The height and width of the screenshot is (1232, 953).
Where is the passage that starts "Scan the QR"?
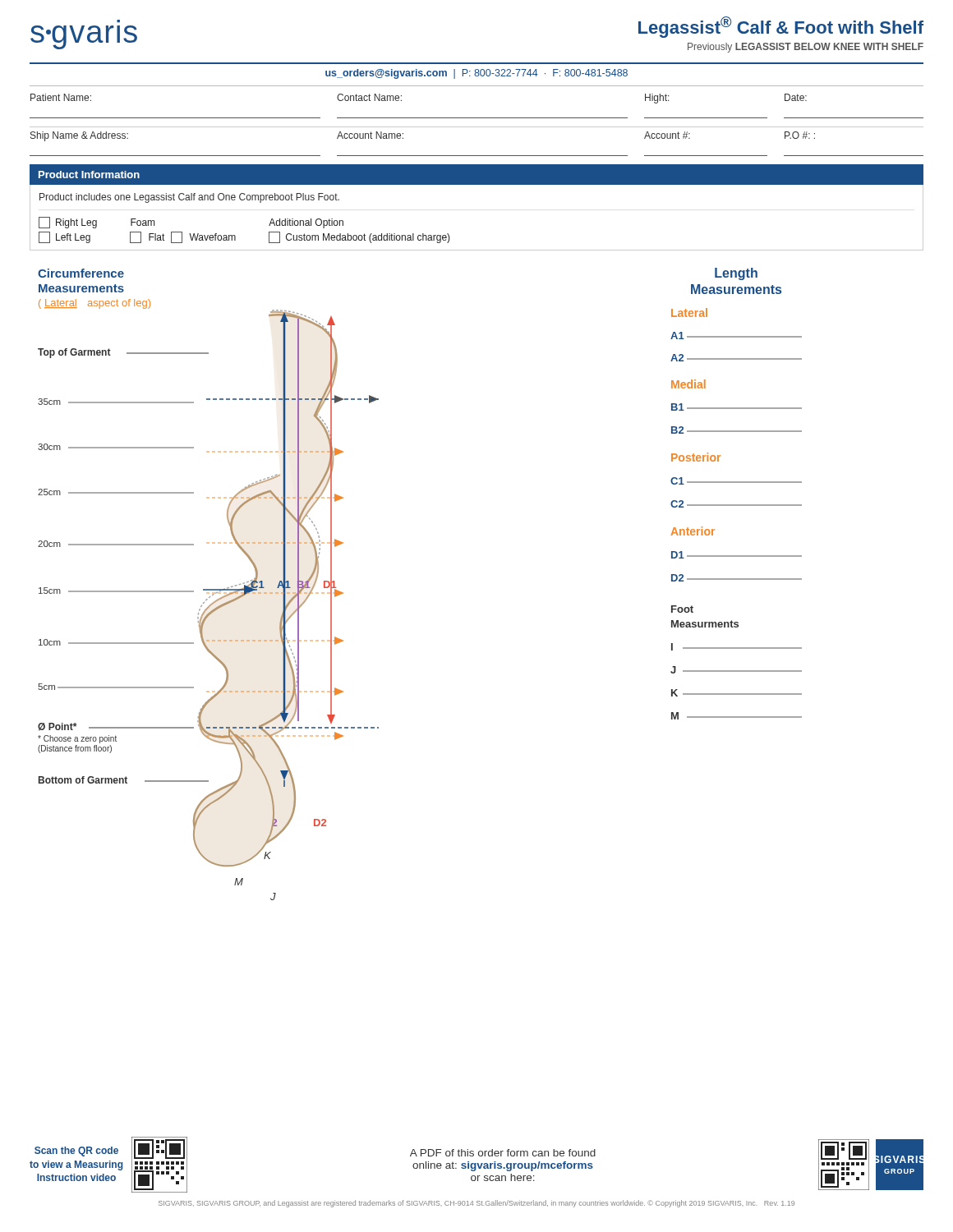(76, 1164)
